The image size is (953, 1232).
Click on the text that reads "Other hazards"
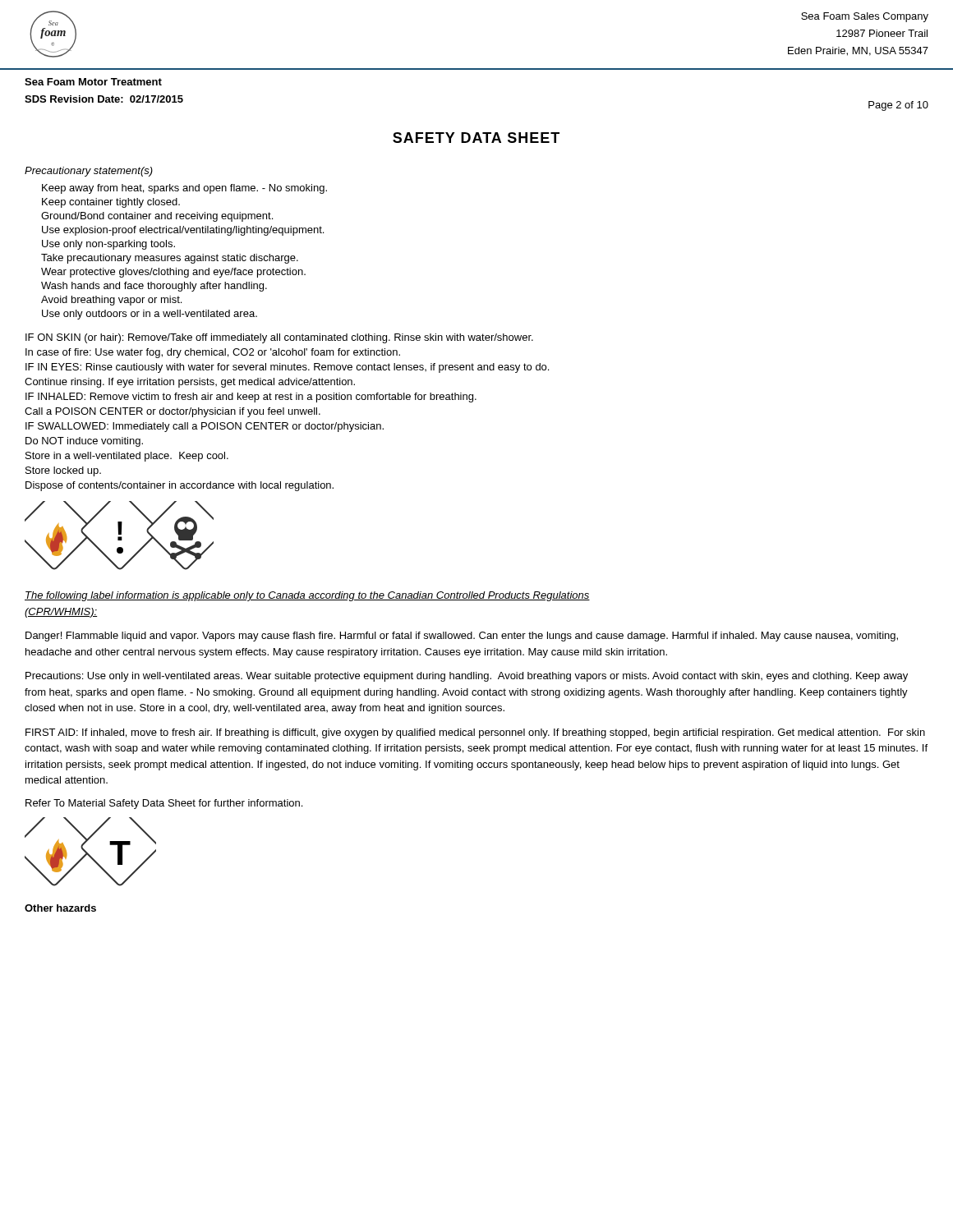(61, 908)
